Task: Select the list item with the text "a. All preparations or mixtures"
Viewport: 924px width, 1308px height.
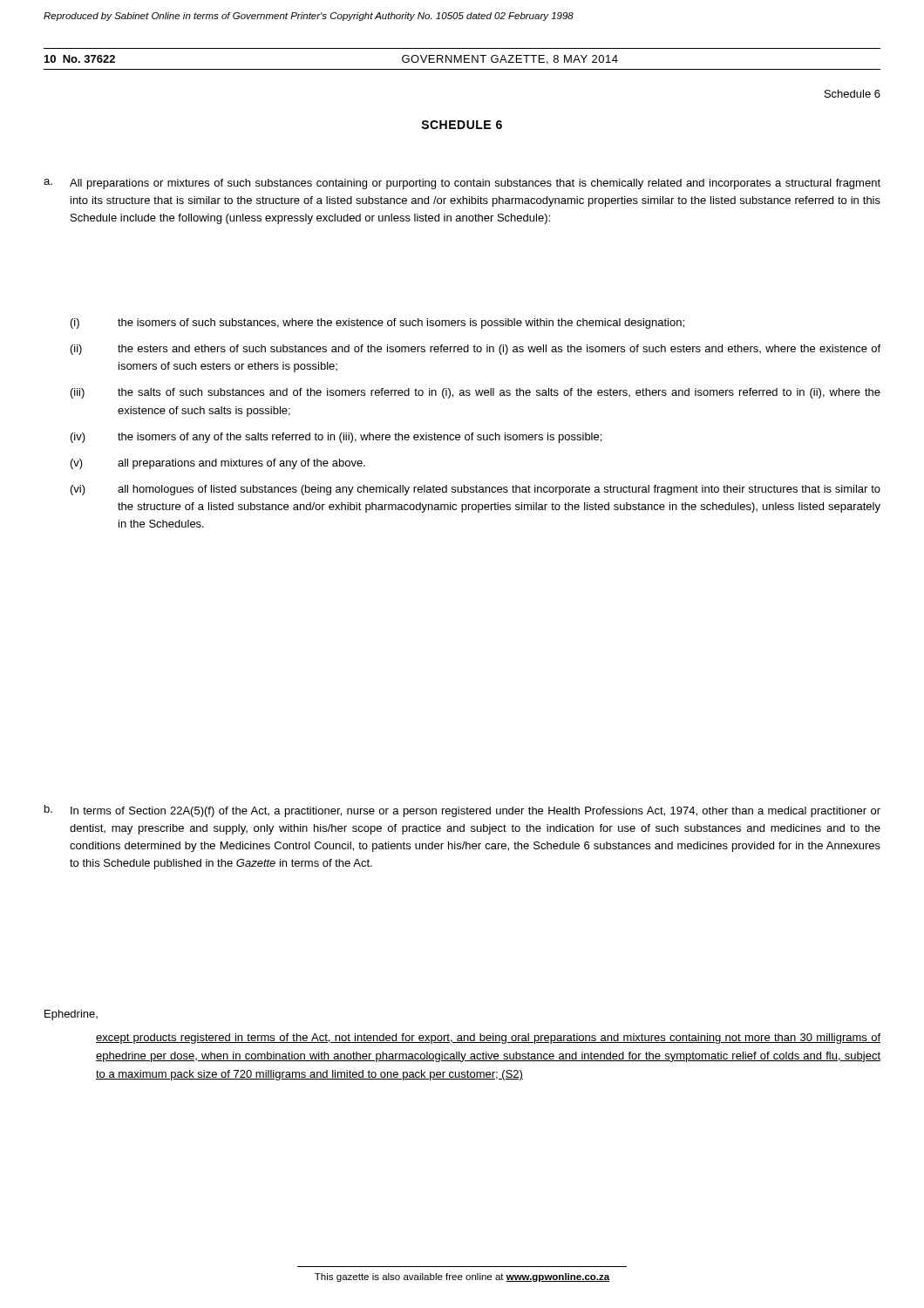Action: tap(462, 201)
